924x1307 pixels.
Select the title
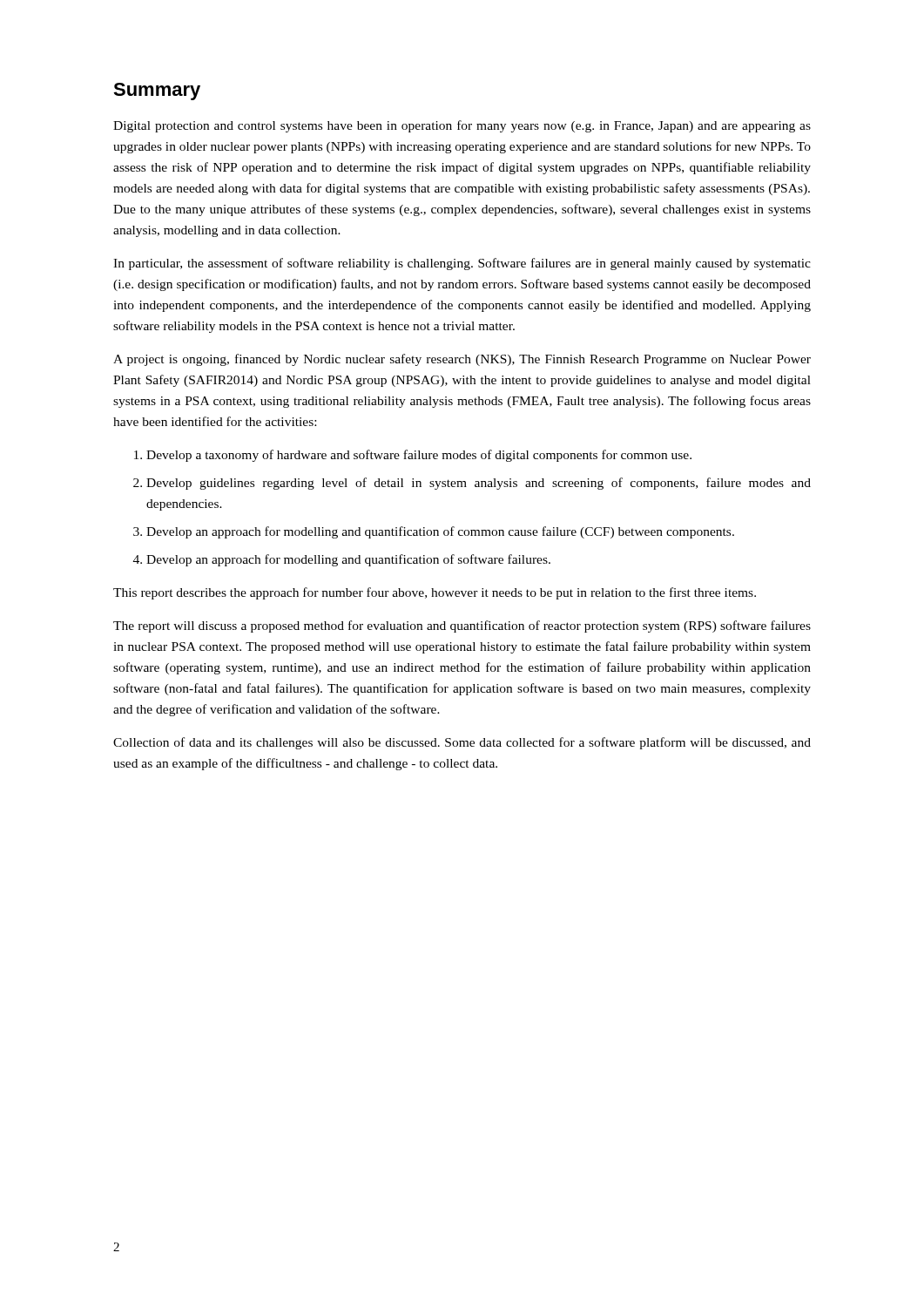point(157,90)
